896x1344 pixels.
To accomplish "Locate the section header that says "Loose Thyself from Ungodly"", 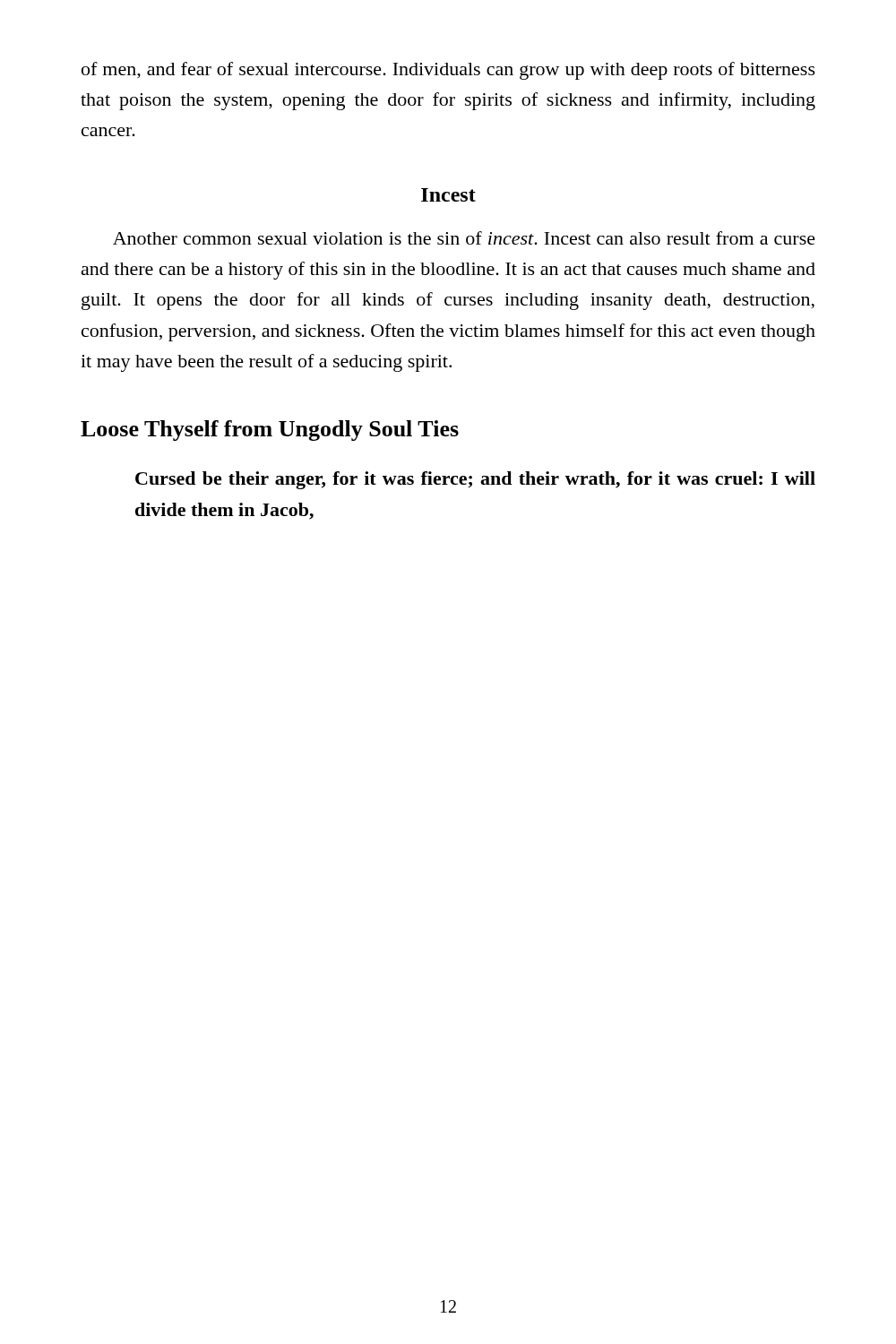I will click(270, 429).
